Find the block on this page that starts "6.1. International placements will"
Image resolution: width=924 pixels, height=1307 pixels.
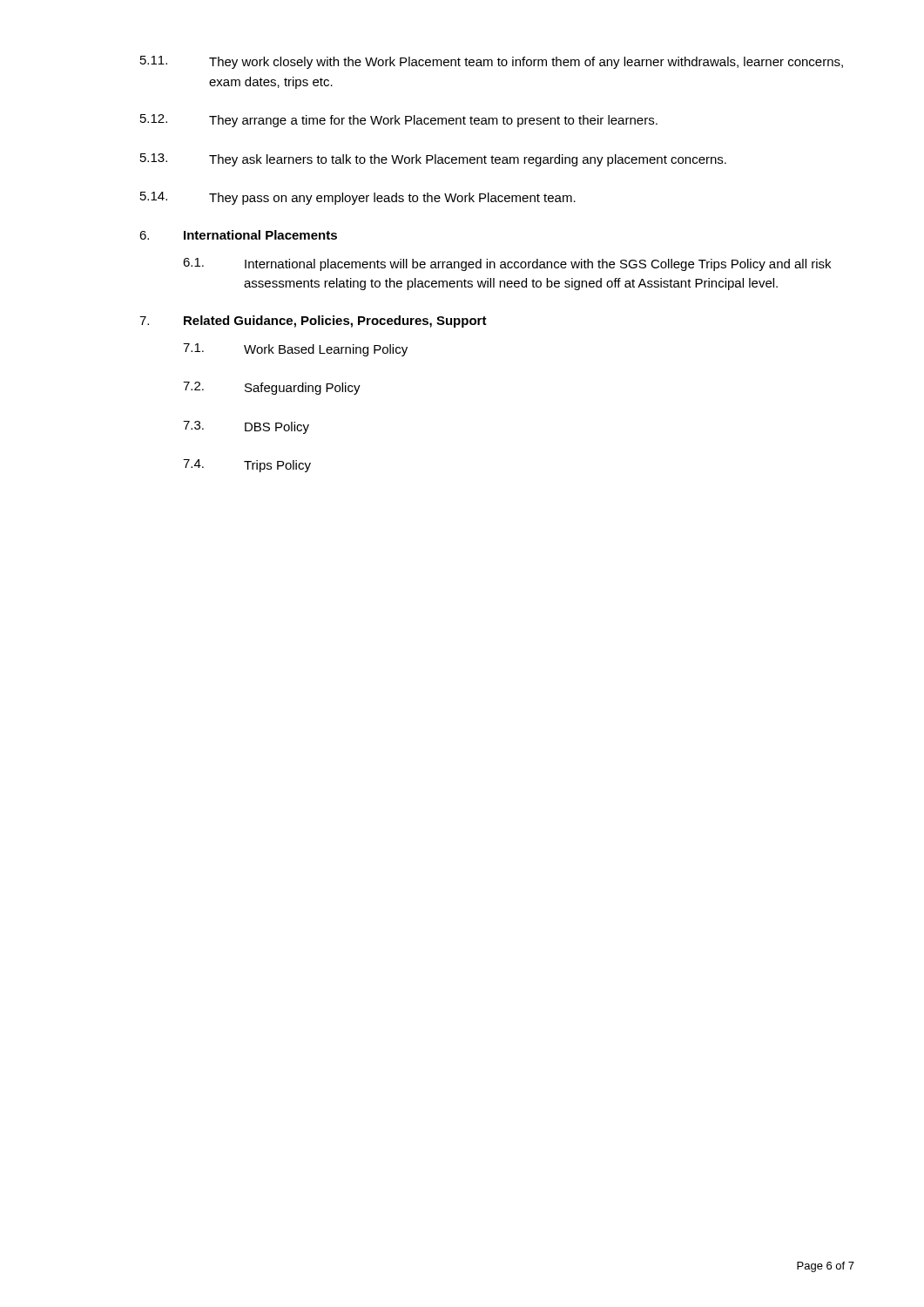click(519, 274)
